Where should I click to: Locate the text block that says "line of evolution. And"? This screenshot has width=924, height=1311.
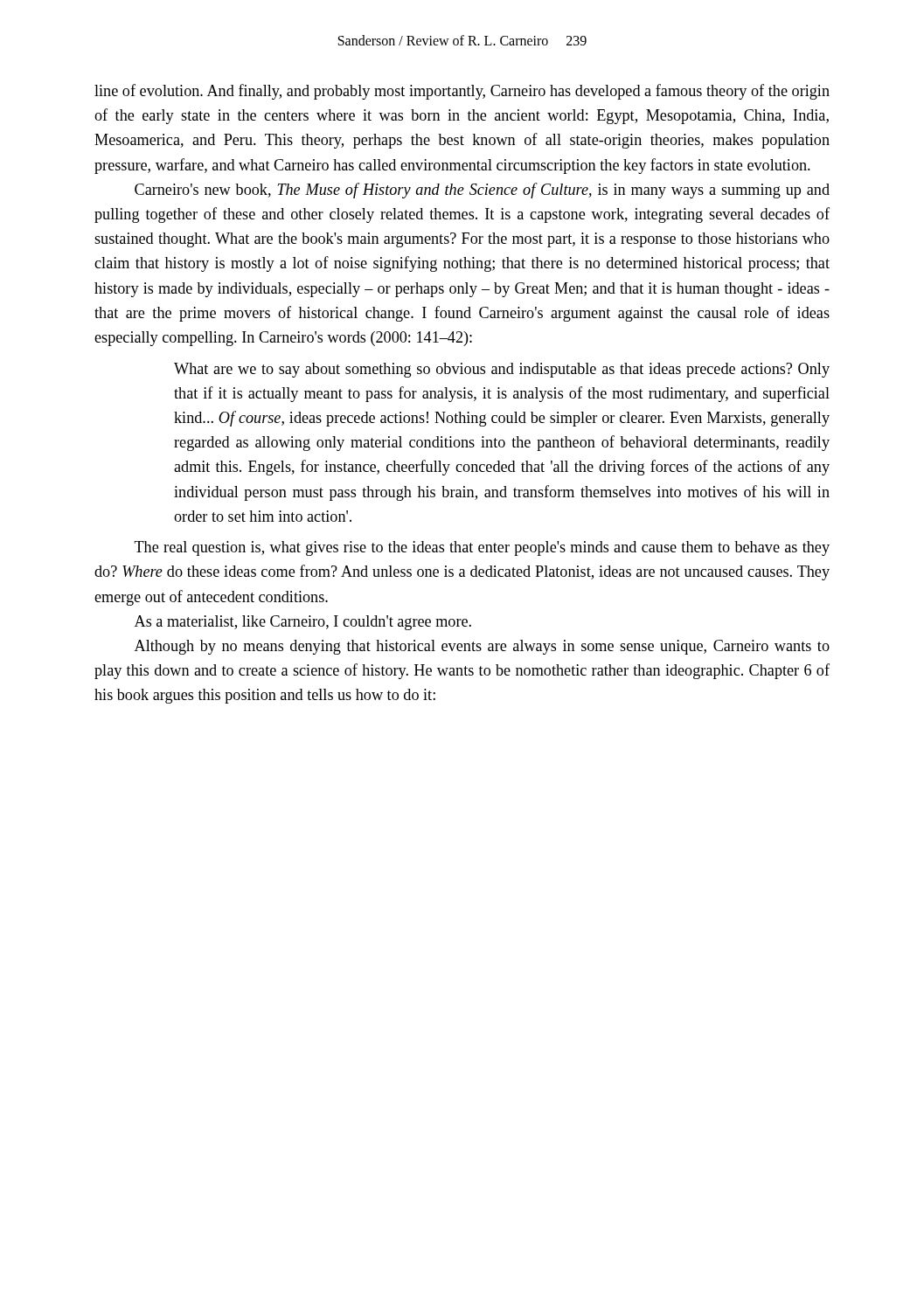pyautogui.click(x=462, y=128)
